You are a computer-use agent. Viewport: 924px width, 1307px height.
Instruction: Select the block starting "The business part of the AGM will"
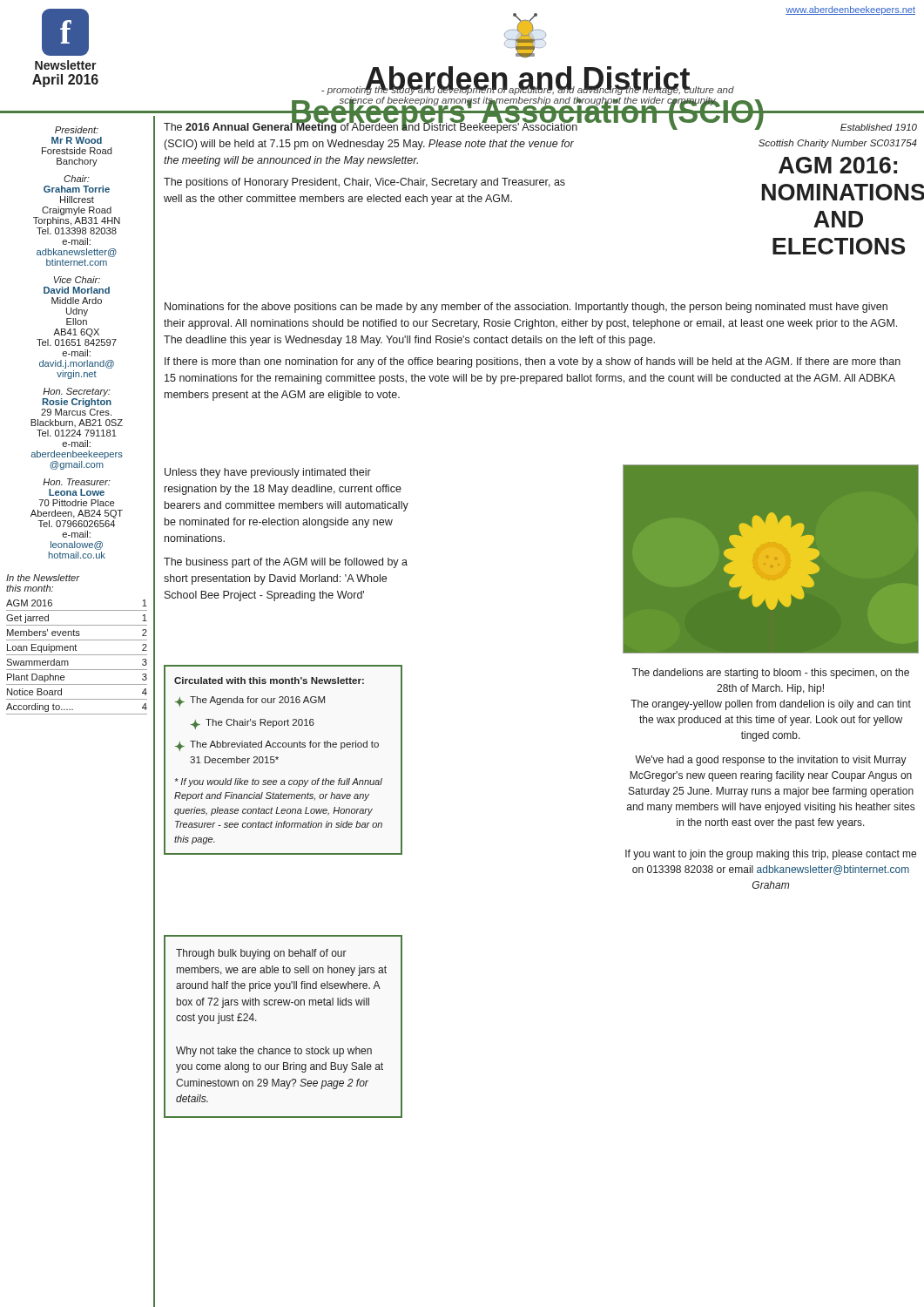tap(286, 579)
